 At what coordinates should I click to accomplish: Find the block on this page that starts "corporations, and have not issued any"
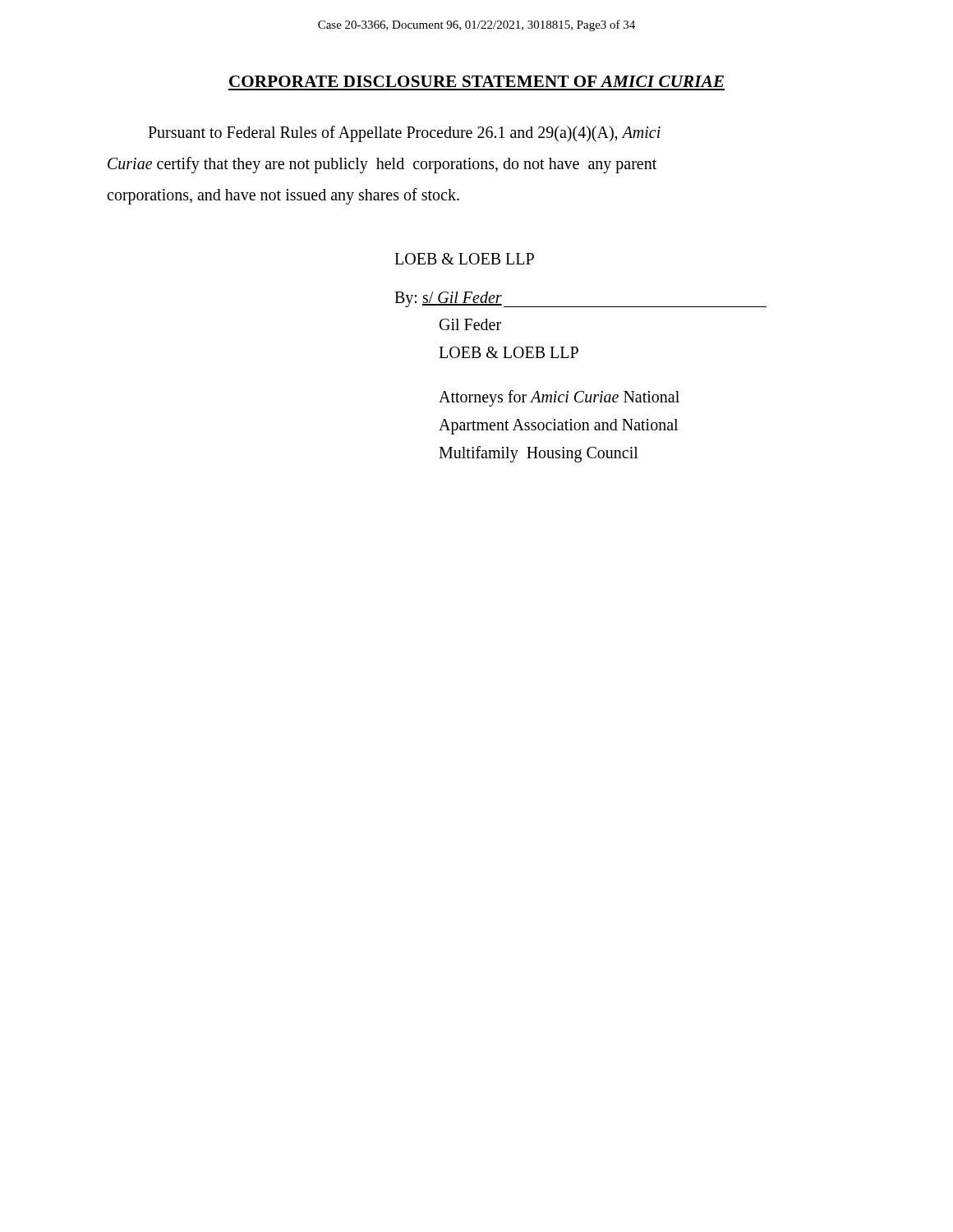tap(283, 195)
